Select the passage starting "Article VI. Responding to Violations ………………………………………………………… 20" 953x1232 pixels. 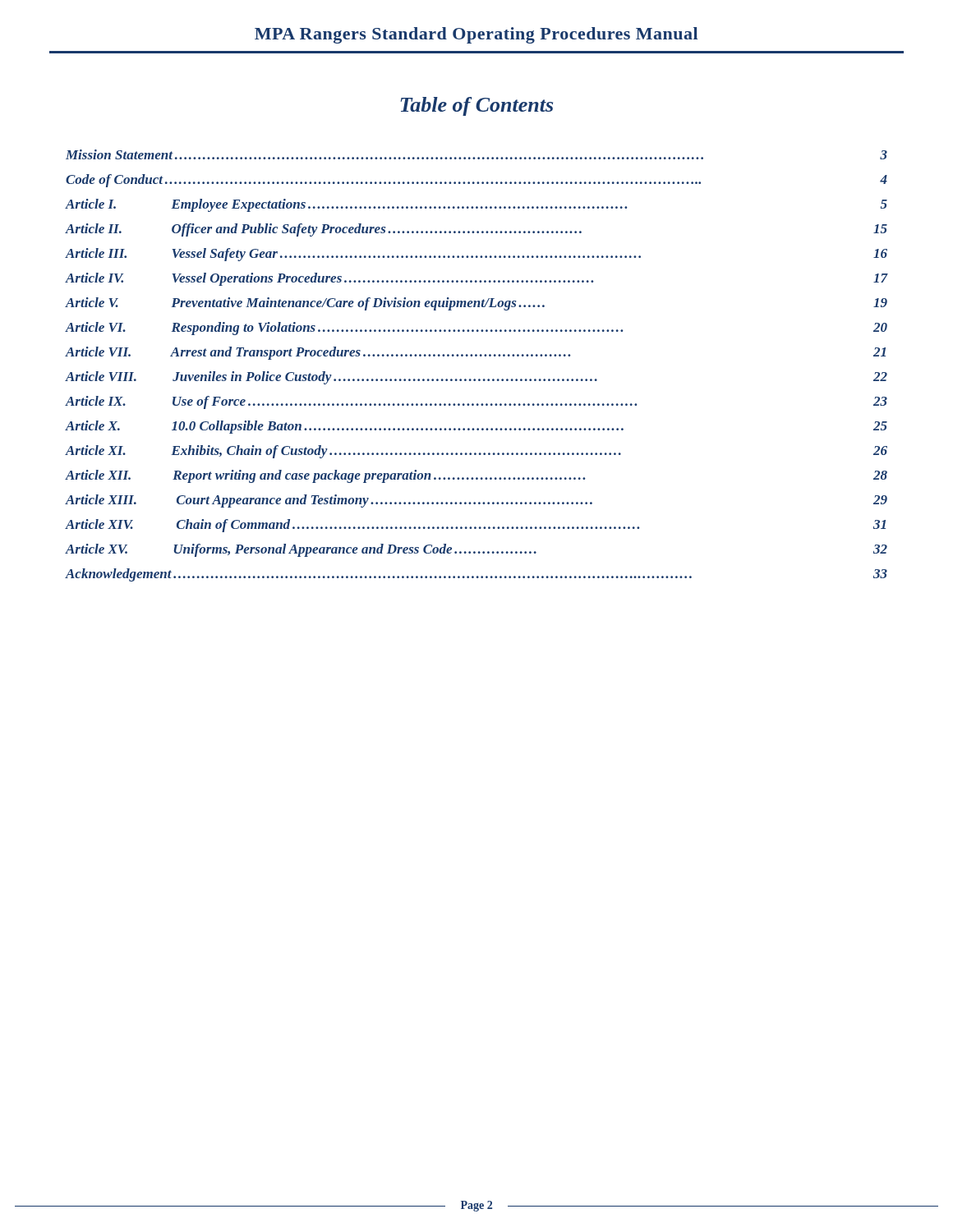click(476, 328)
